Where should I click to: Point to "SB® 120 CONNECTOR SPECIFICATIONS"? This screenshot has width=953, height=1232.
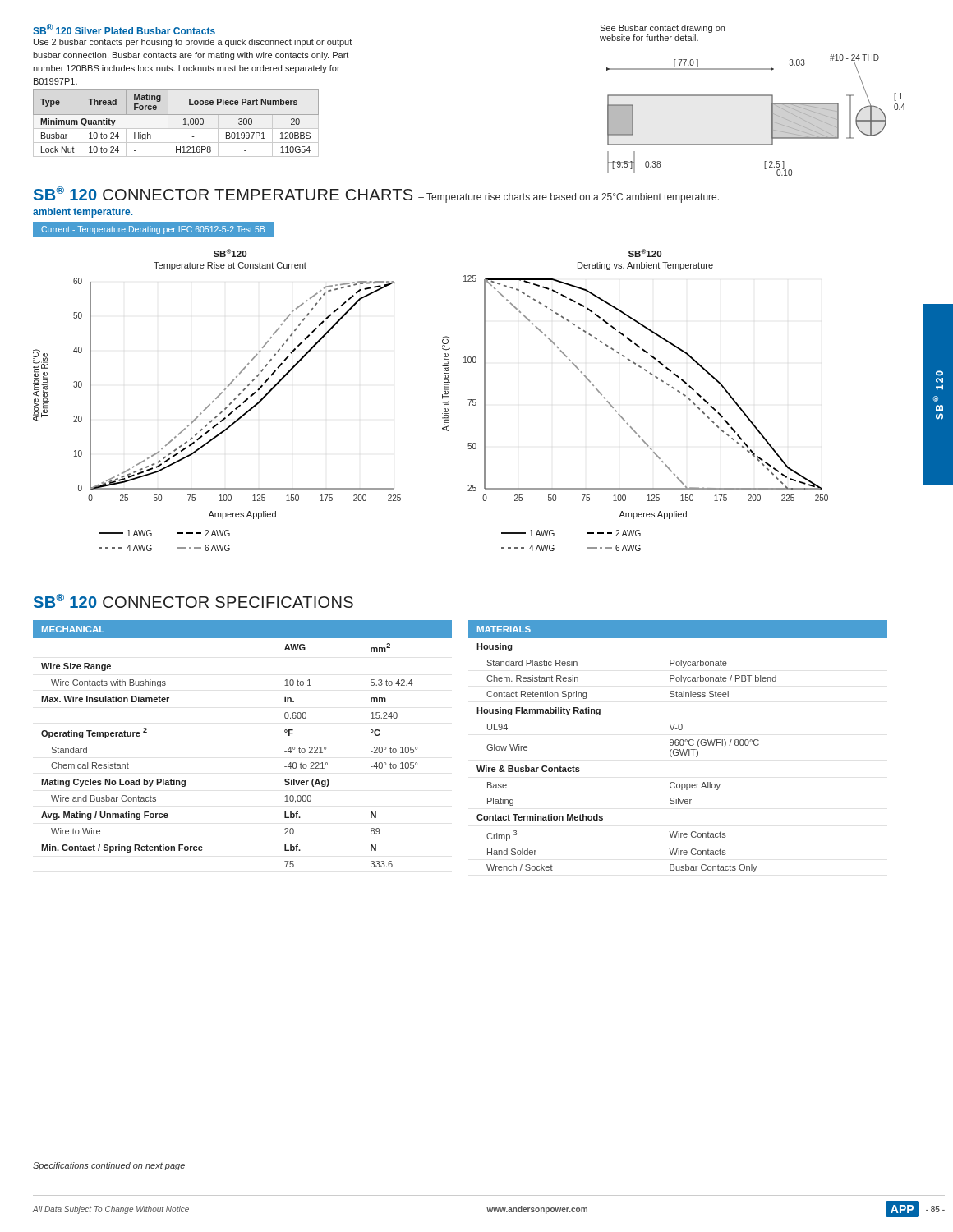click(193, 601)
